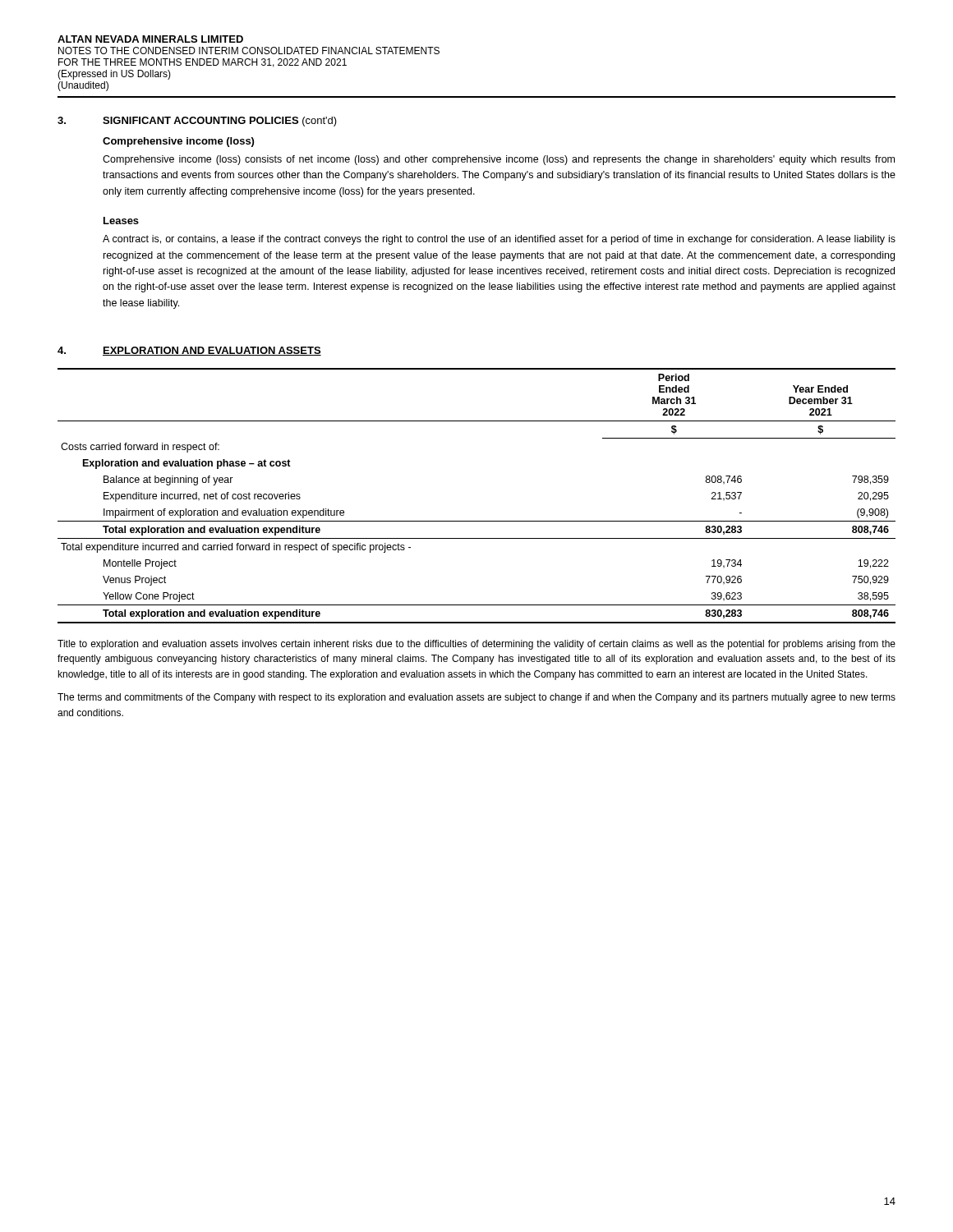Click the section header that begins "EXPLORATION AND EVALUATION"

click(x=212, y=350)
